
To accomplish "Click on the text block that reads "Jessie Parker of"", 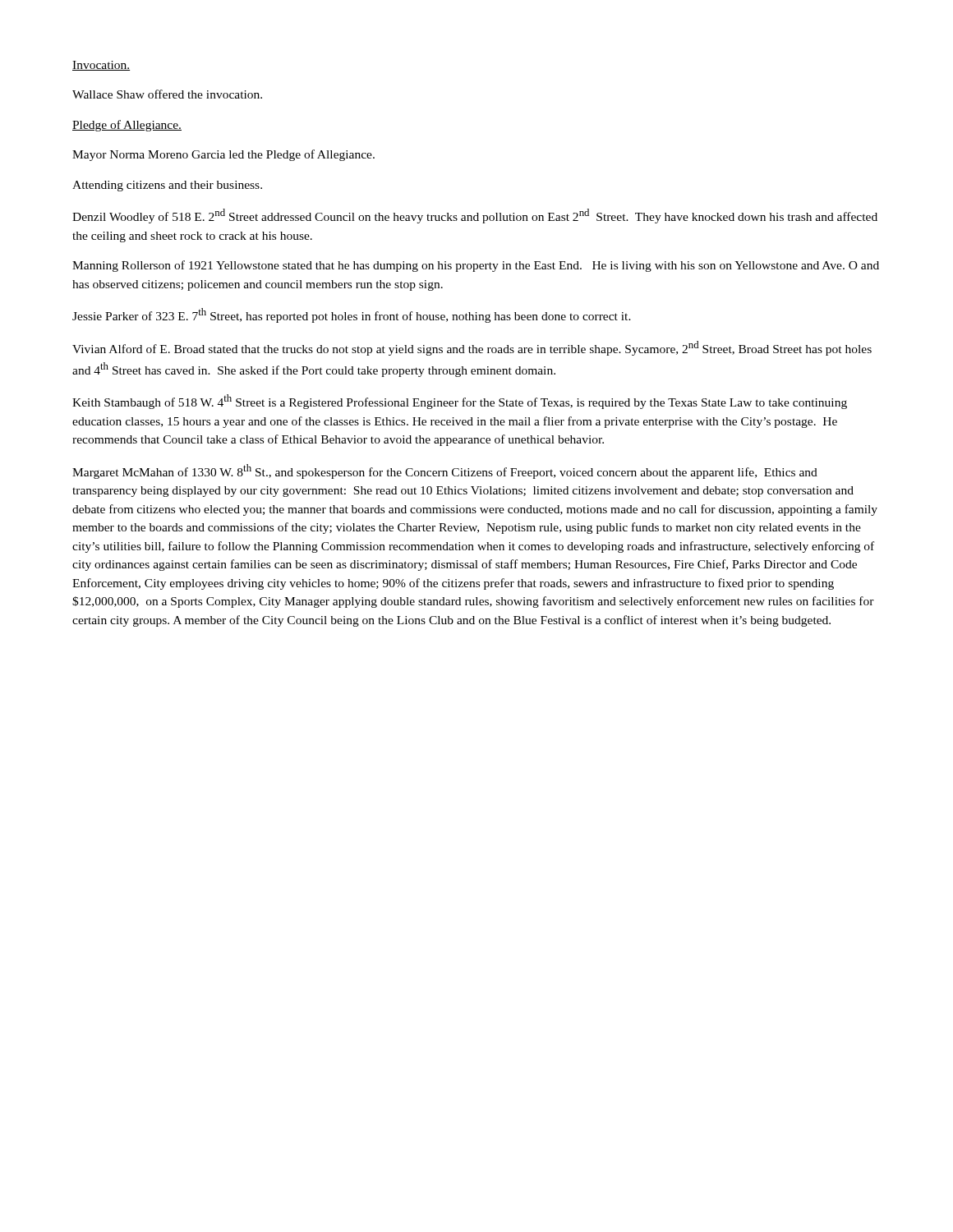I will tap(352, 315).
